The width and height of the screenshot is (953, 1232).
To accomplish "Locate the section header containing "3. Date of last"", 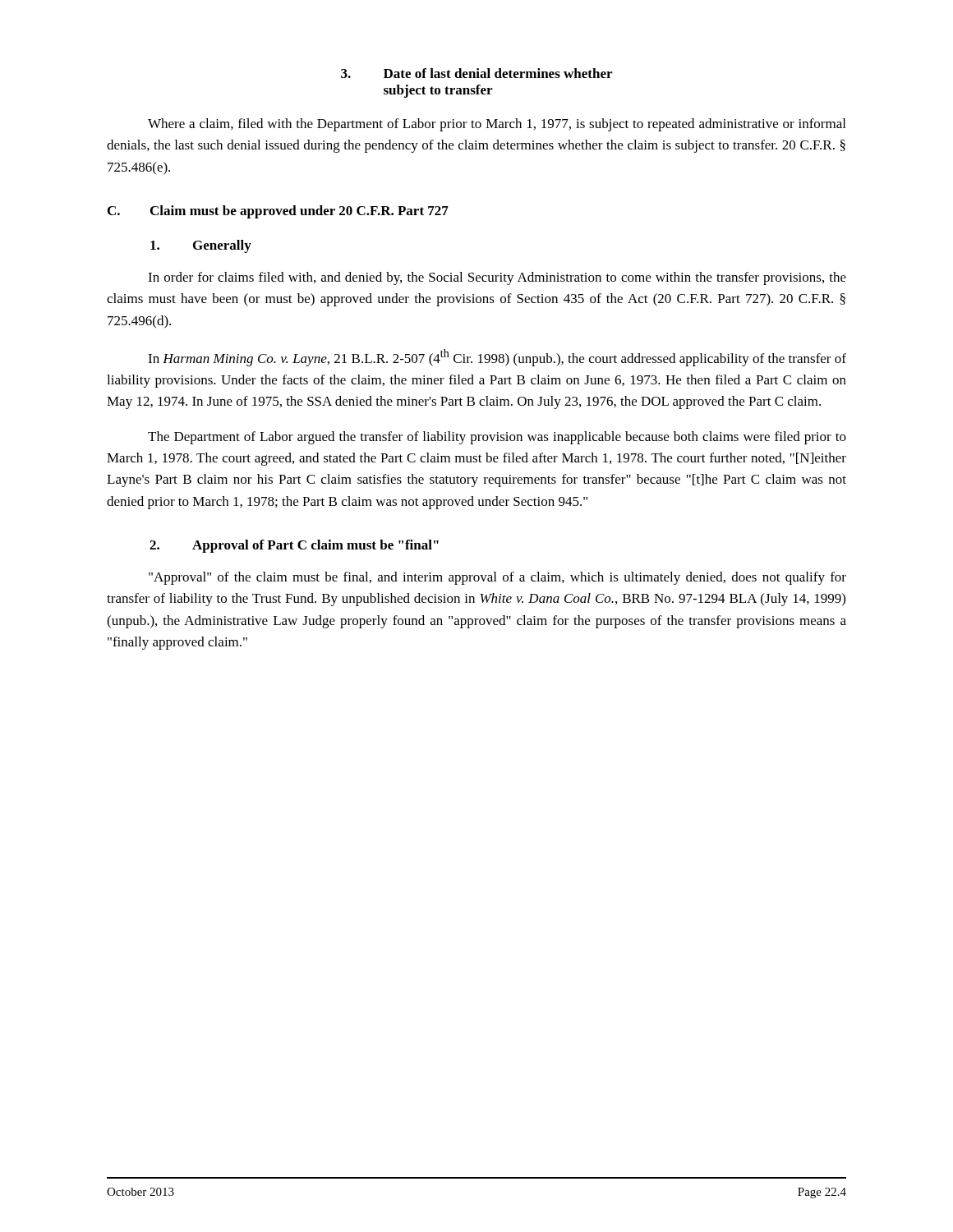I will pos(476,82).
